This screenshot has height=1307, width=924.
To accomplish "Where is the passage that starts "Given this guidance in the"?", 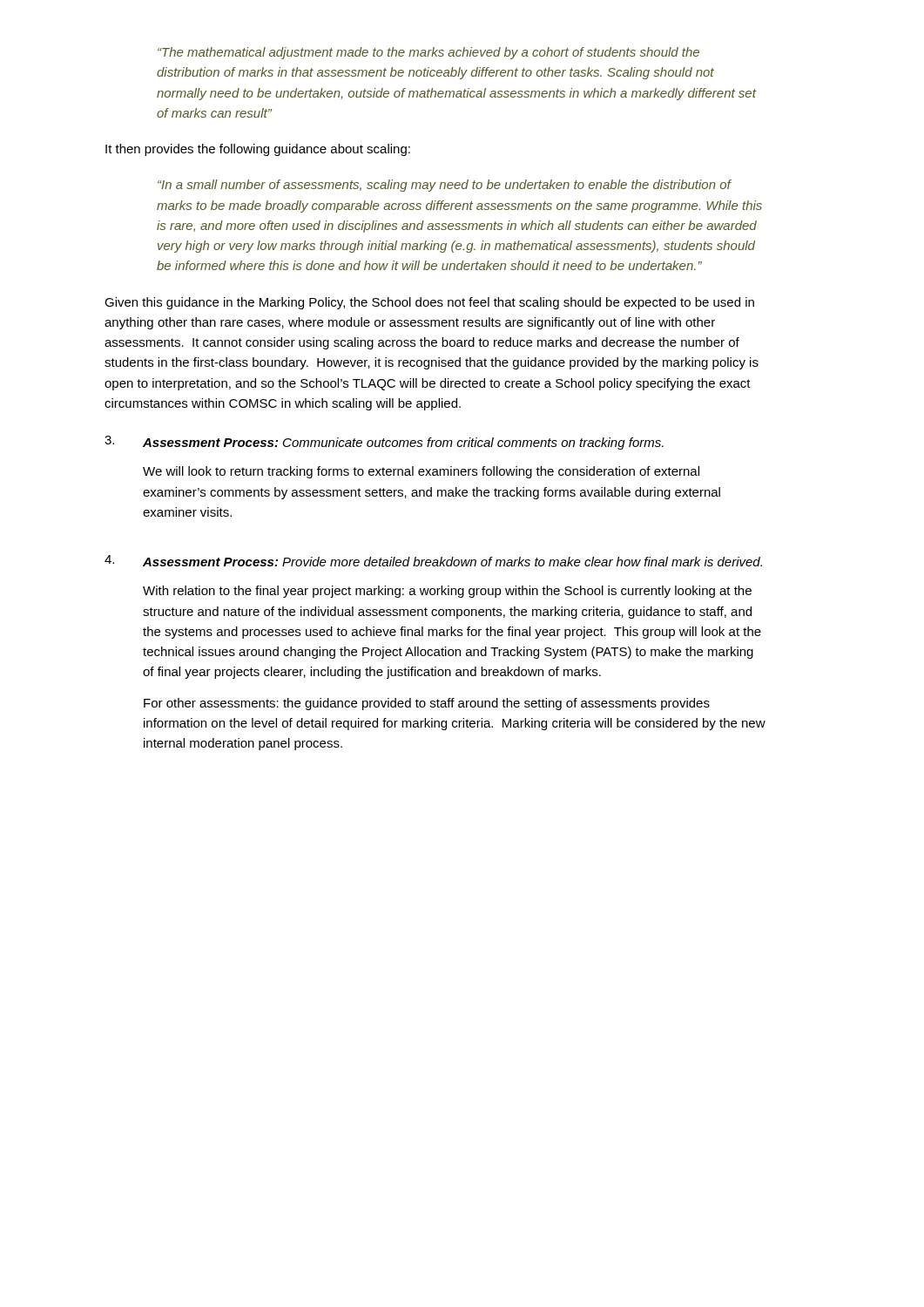I will (x=432, y=352).
